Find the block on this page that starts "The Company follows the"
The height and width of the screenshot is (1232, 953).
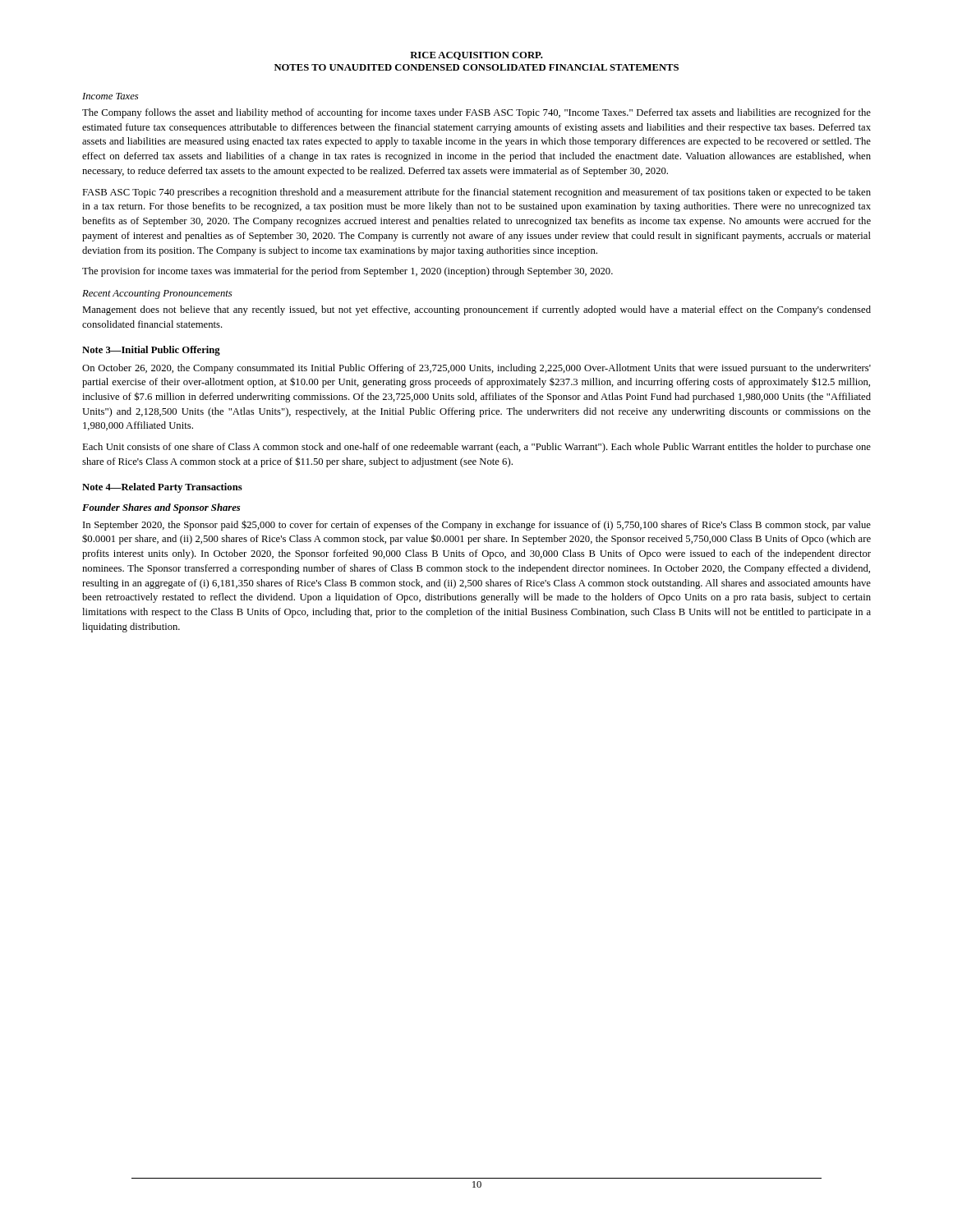476,142
